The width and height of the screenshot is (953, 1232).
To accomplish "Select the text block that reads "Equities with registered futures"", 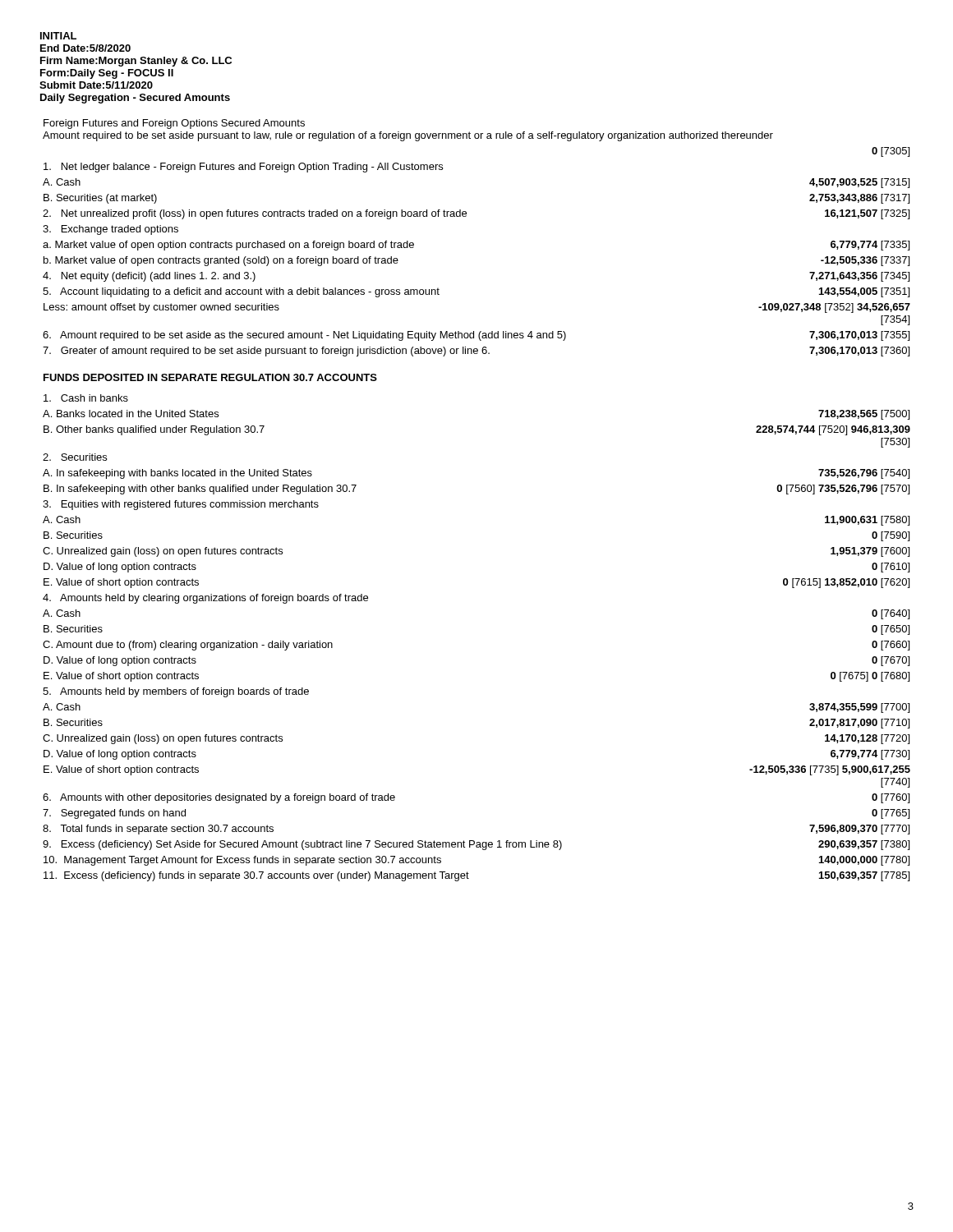I will 181,504.
